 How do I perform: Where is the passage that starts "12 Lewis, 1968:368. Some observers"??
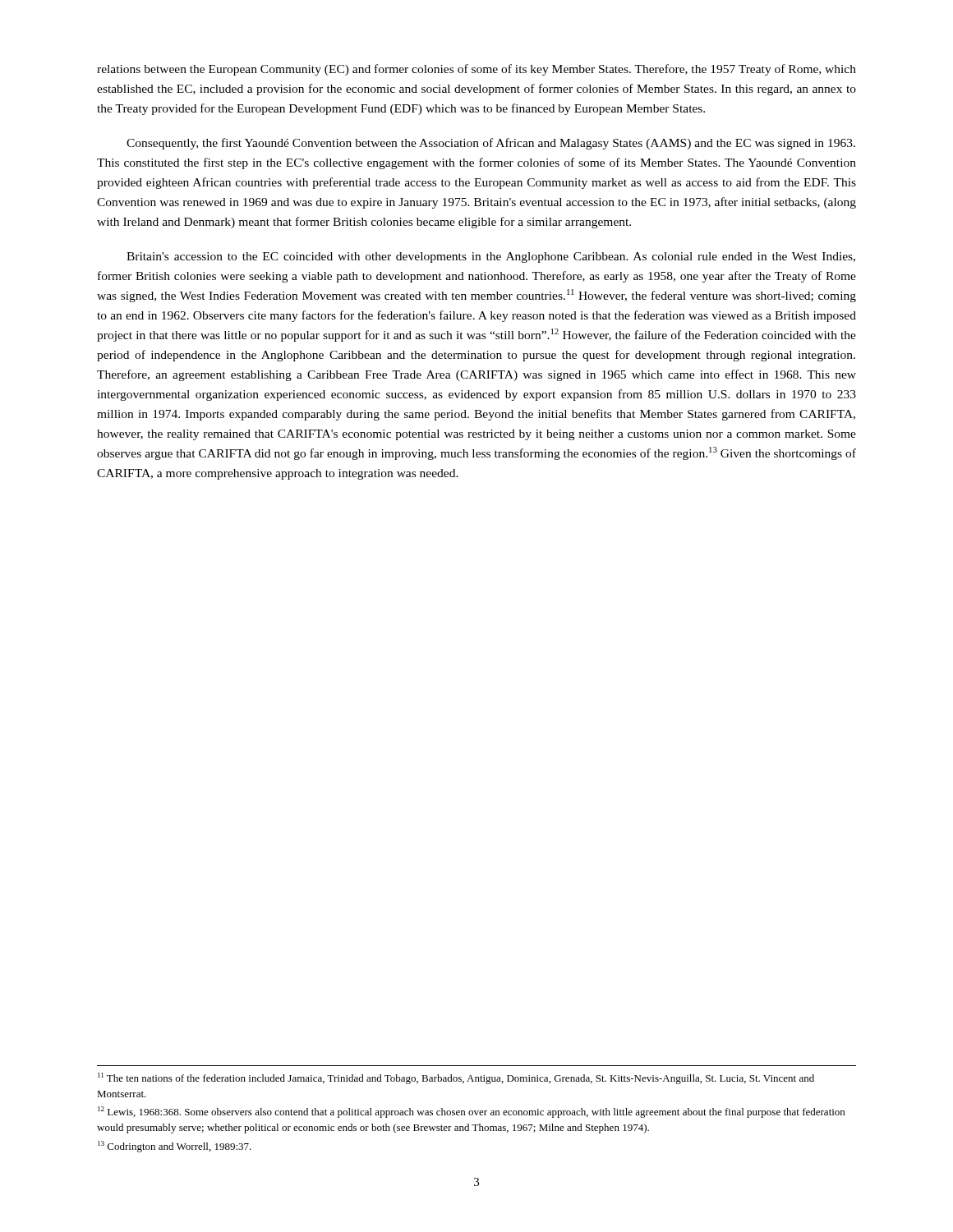pyautogui.click(x=471, y=1119)
